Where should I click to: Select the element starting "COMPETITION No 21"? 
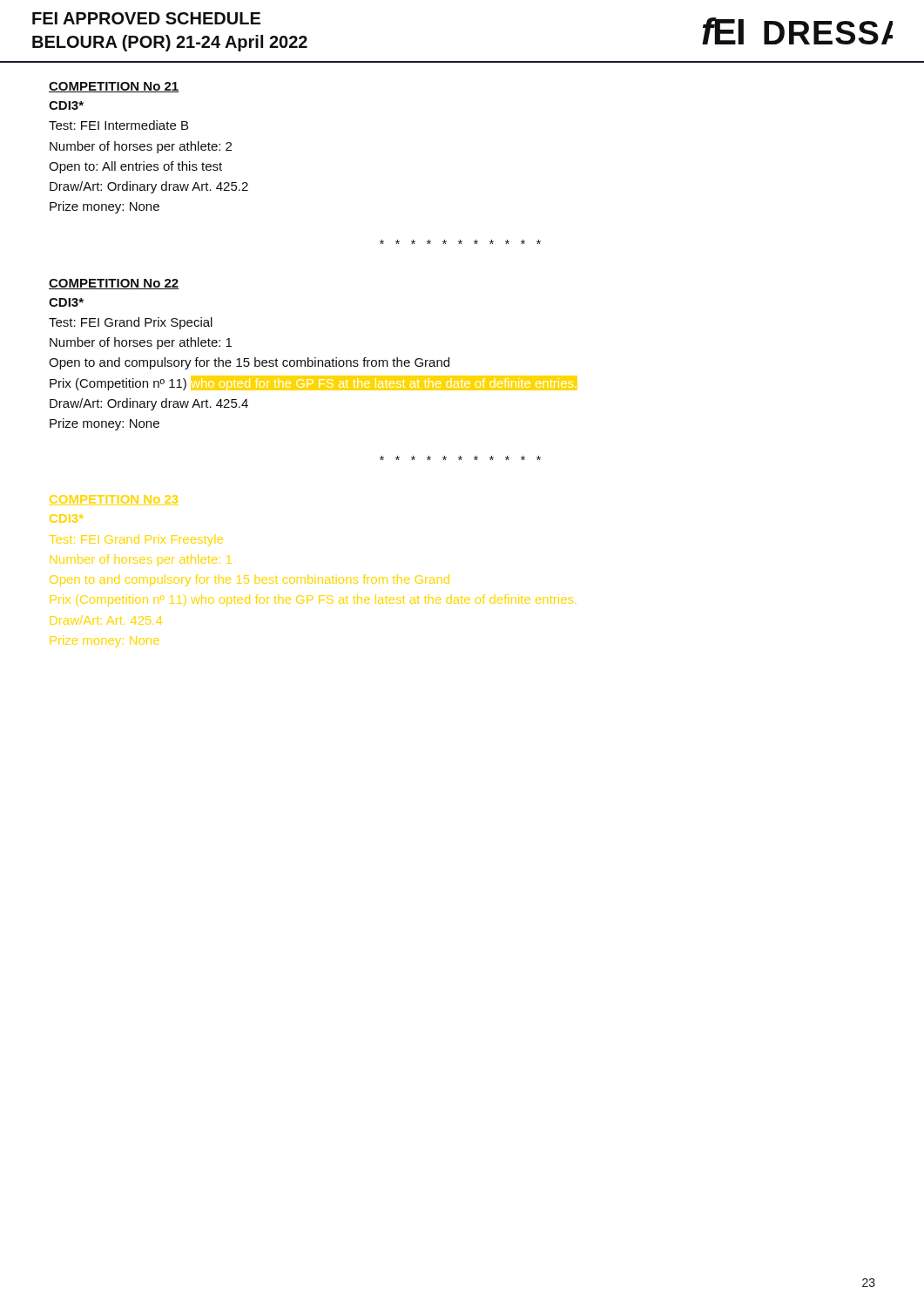(114, 86)
